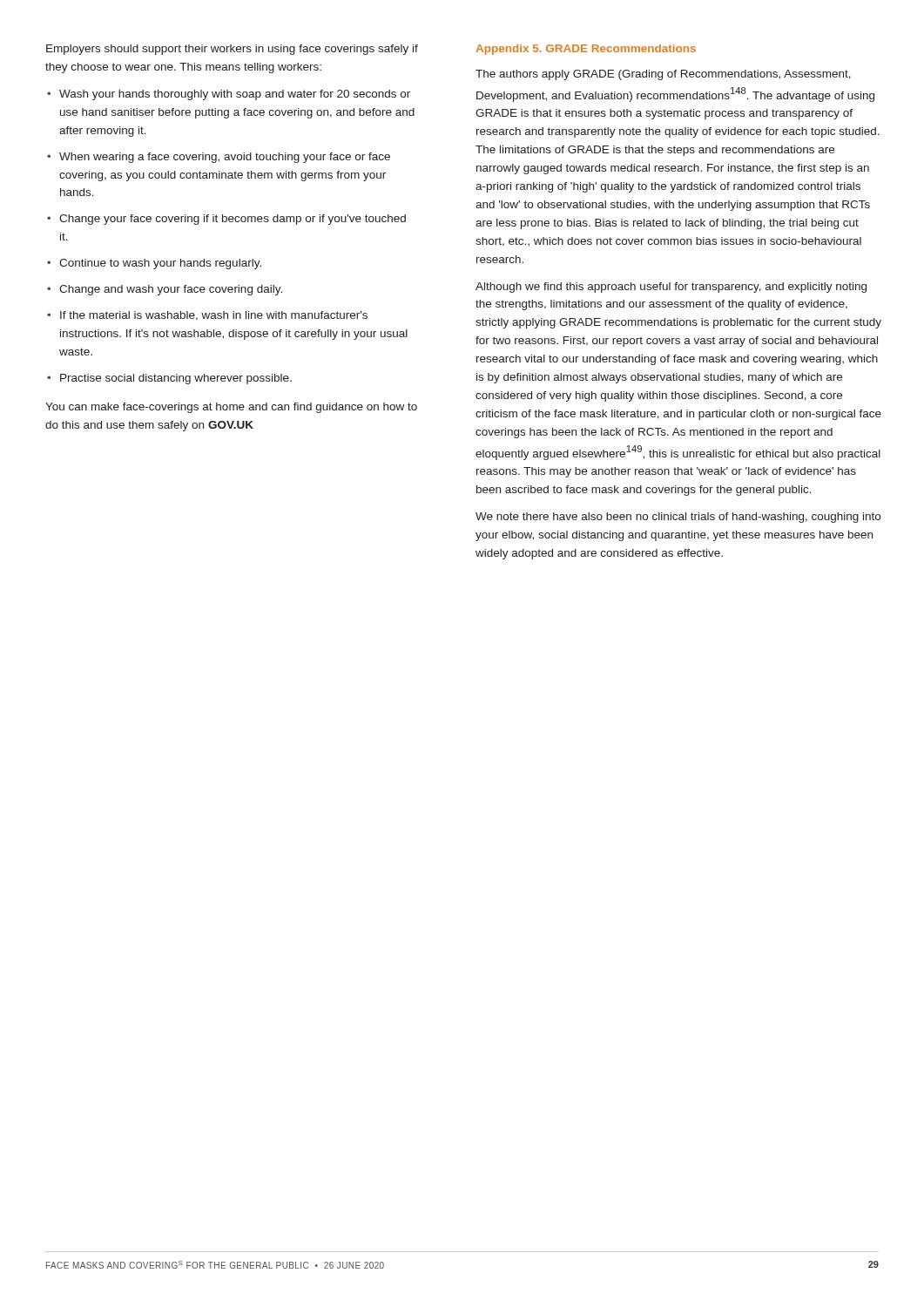Where is the passage that starts "The authors apply"?

678,167
